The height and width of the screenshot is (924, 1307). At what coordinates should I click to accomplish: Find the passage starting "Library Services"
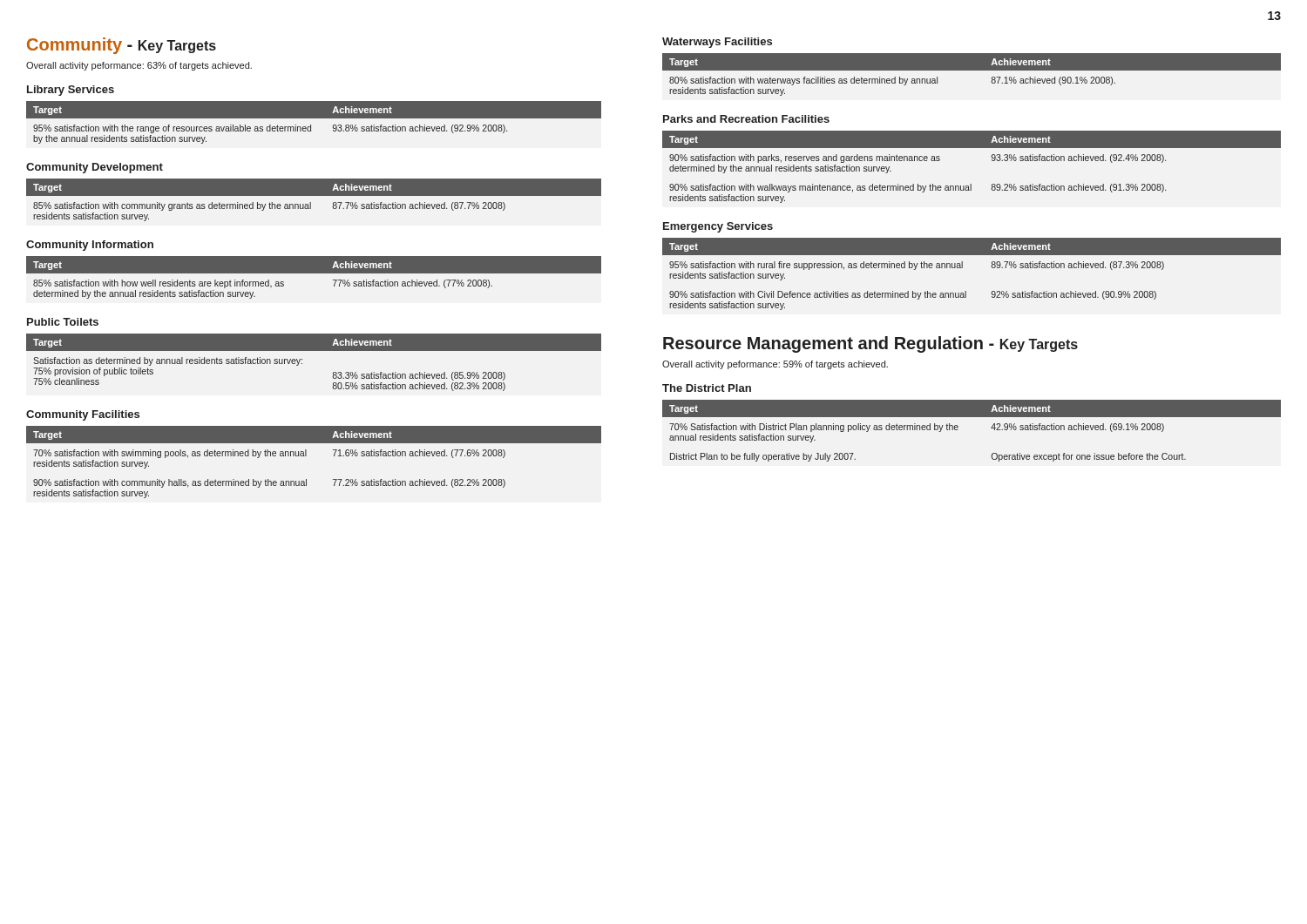click(70, 89)
